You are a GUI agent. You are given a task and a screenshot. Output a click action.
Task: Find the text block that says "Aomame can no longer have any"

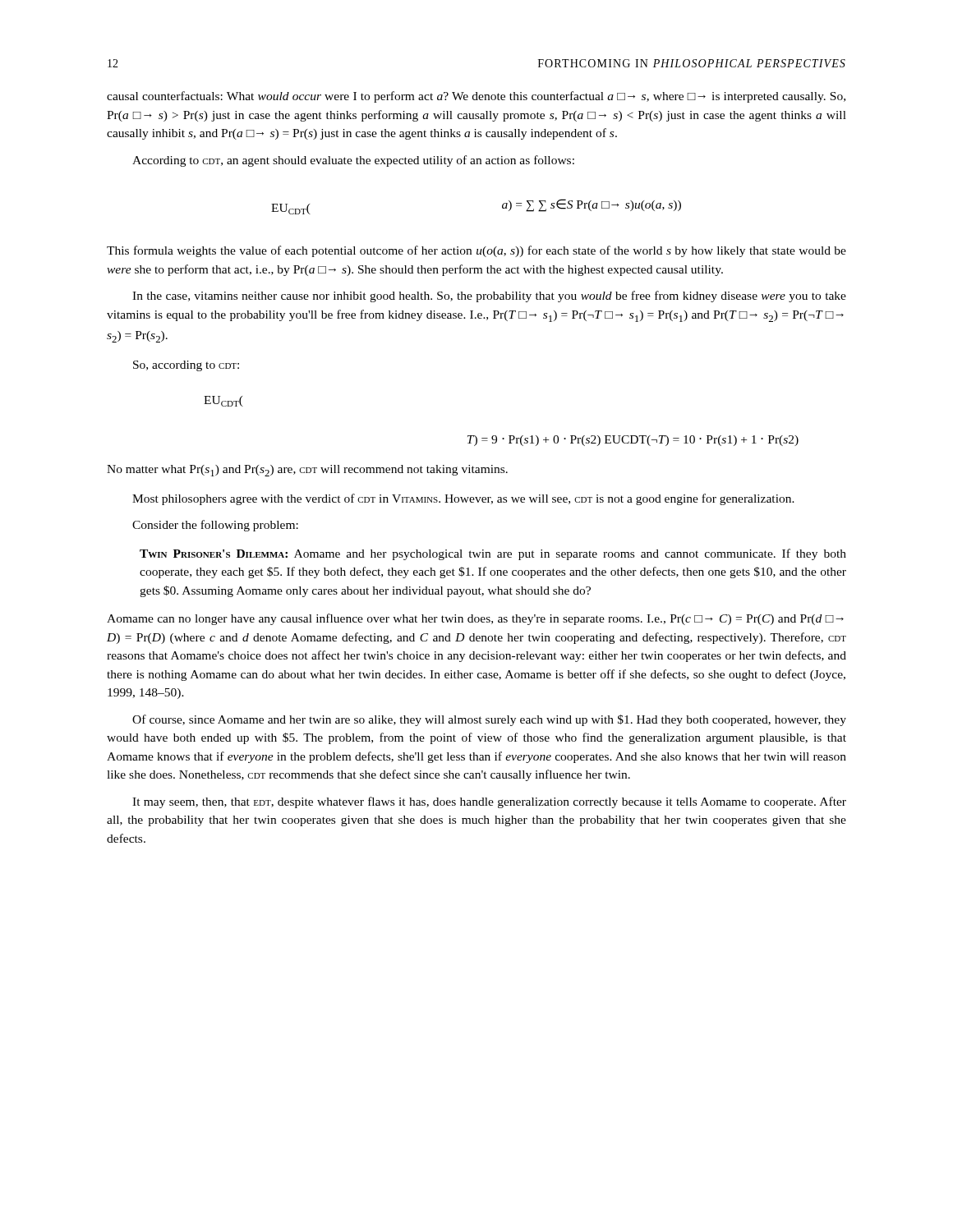tap(476, 729)
